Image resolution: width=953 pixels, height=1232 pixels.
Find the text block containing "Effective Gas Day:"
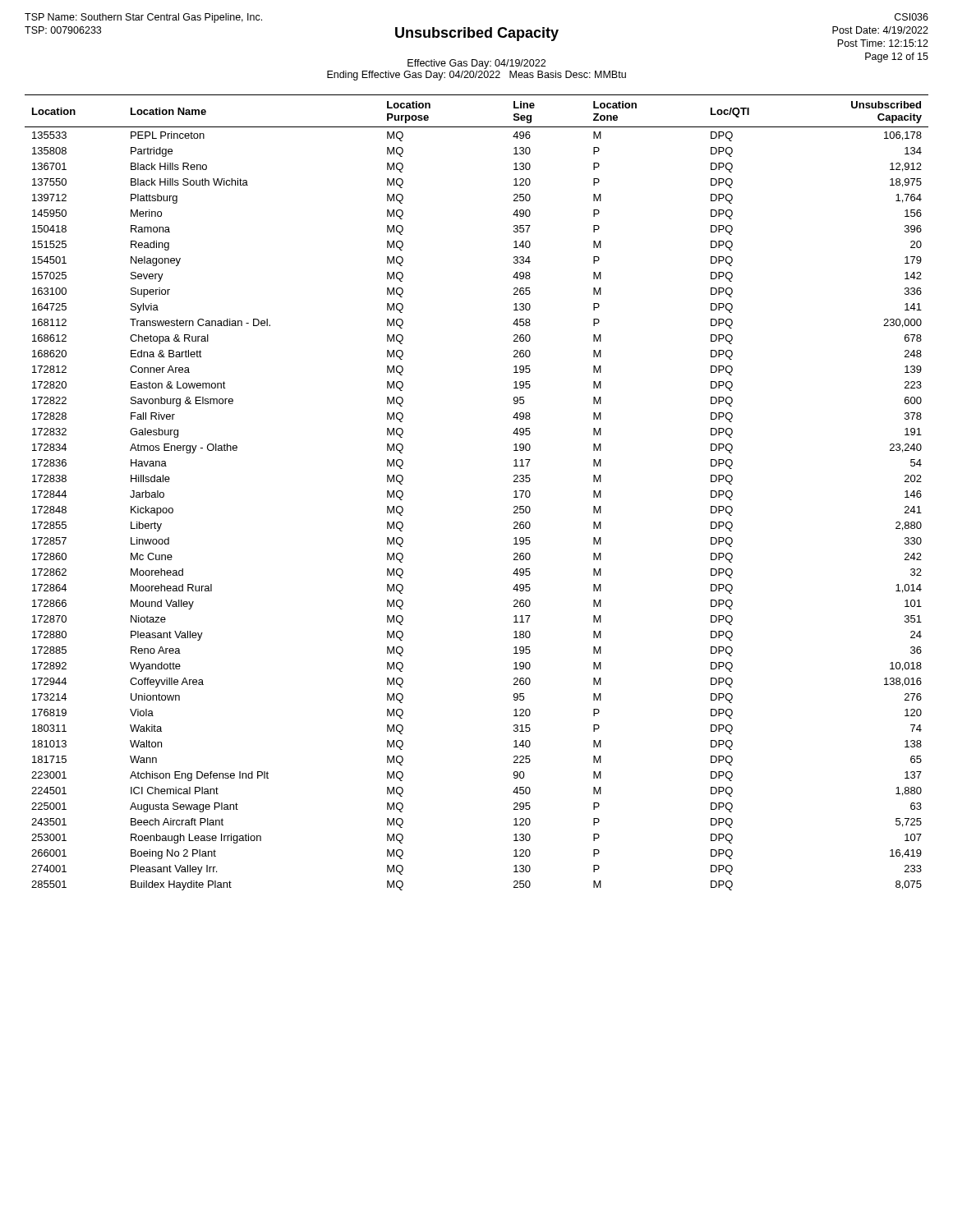click(476, 69)
